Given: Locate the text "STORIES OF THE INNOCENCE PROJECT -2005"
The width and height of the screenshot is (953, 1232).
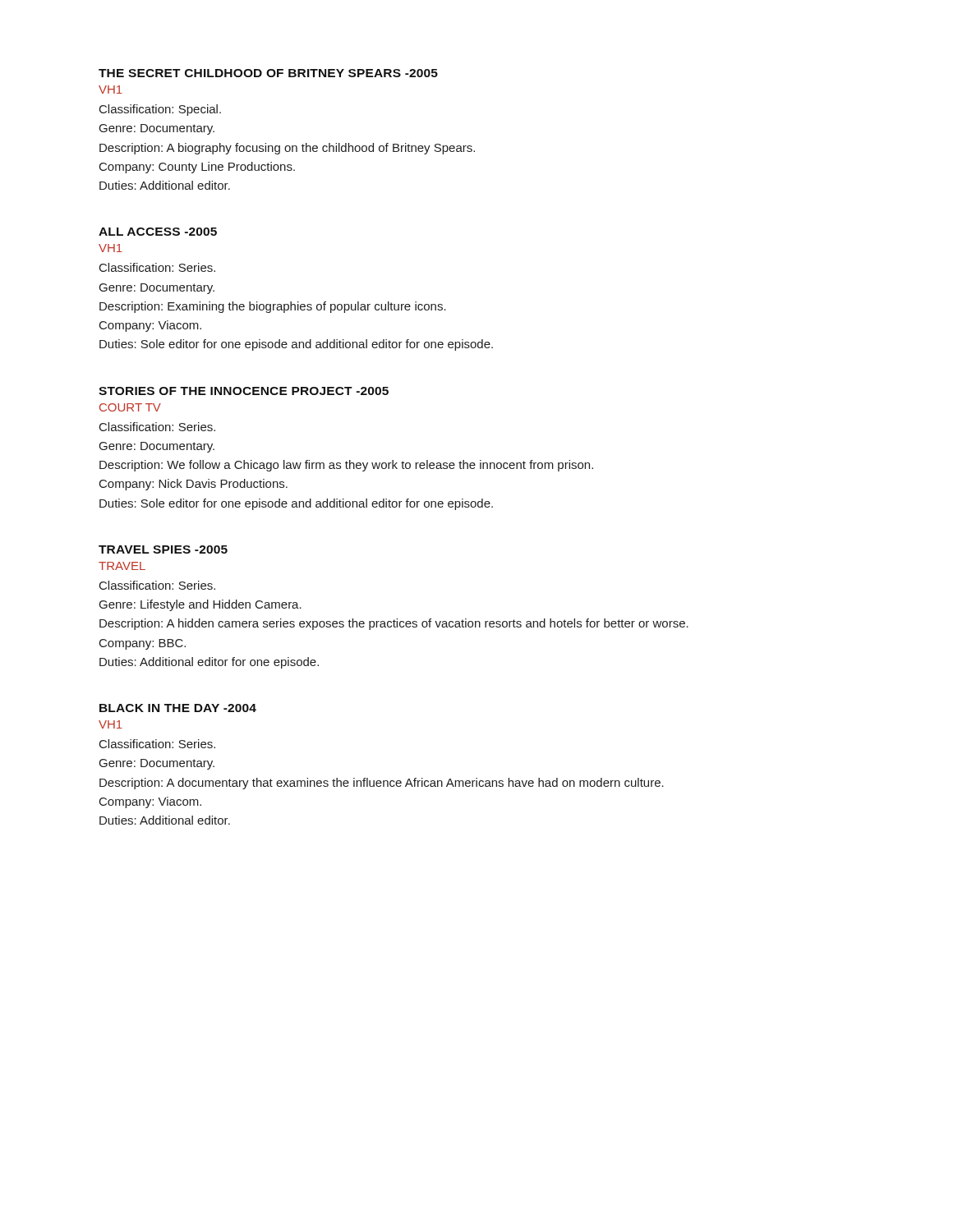Looking at the screenshot, I should (x=244, y=391).
